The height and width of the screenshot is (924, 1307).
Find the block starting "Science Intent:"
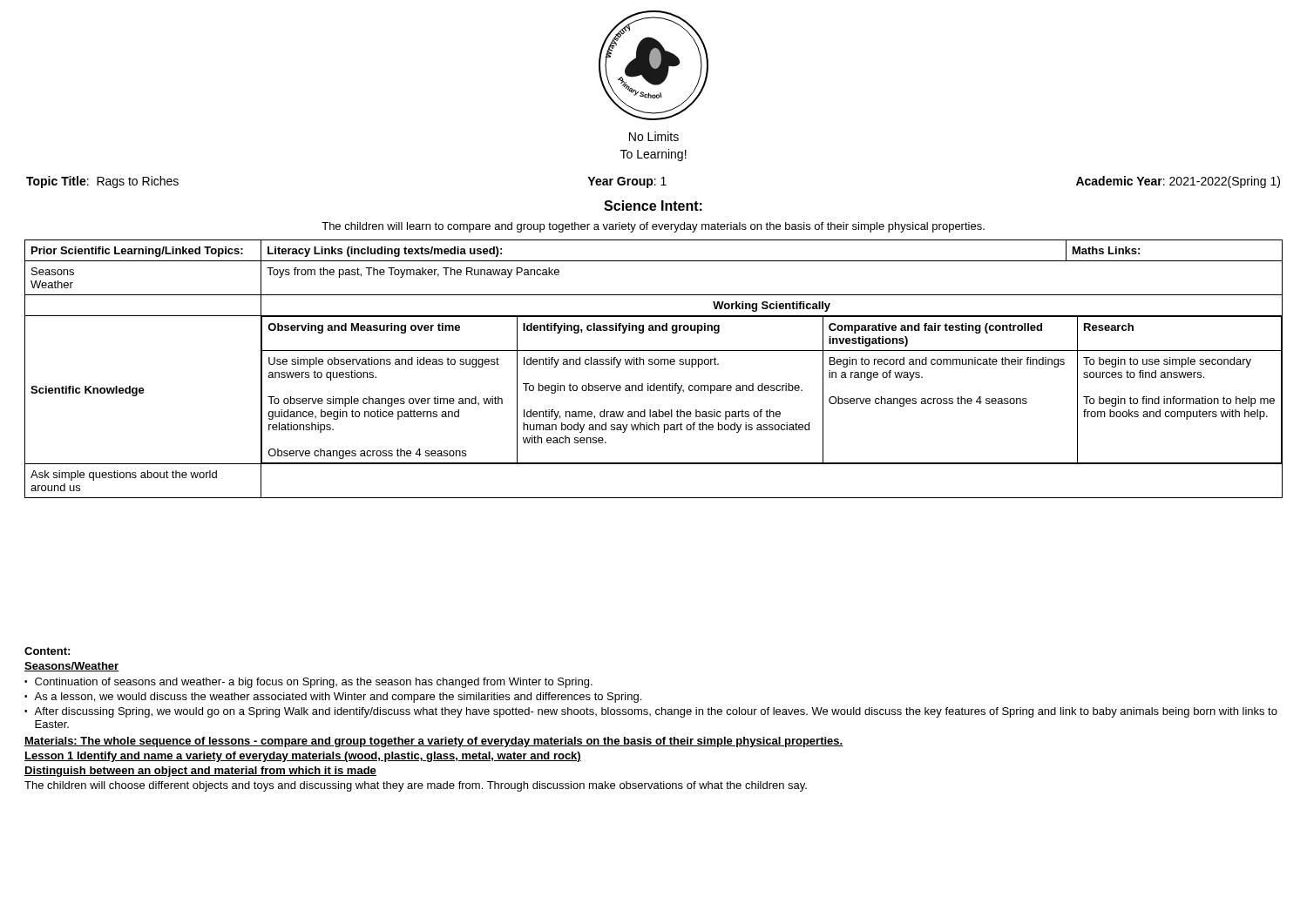[x=654, y=206]
